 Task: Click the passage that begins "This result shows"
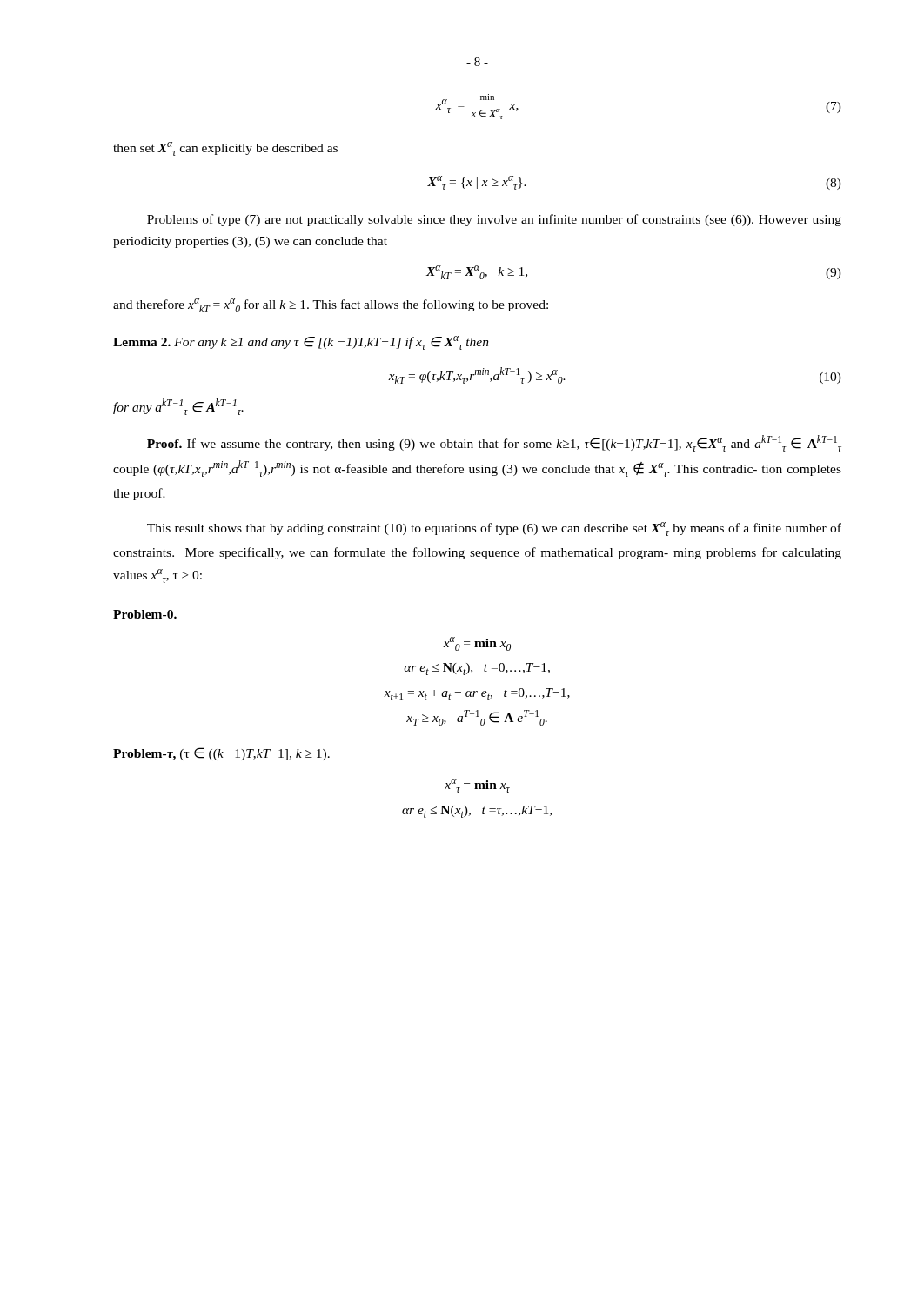[477, 552]
